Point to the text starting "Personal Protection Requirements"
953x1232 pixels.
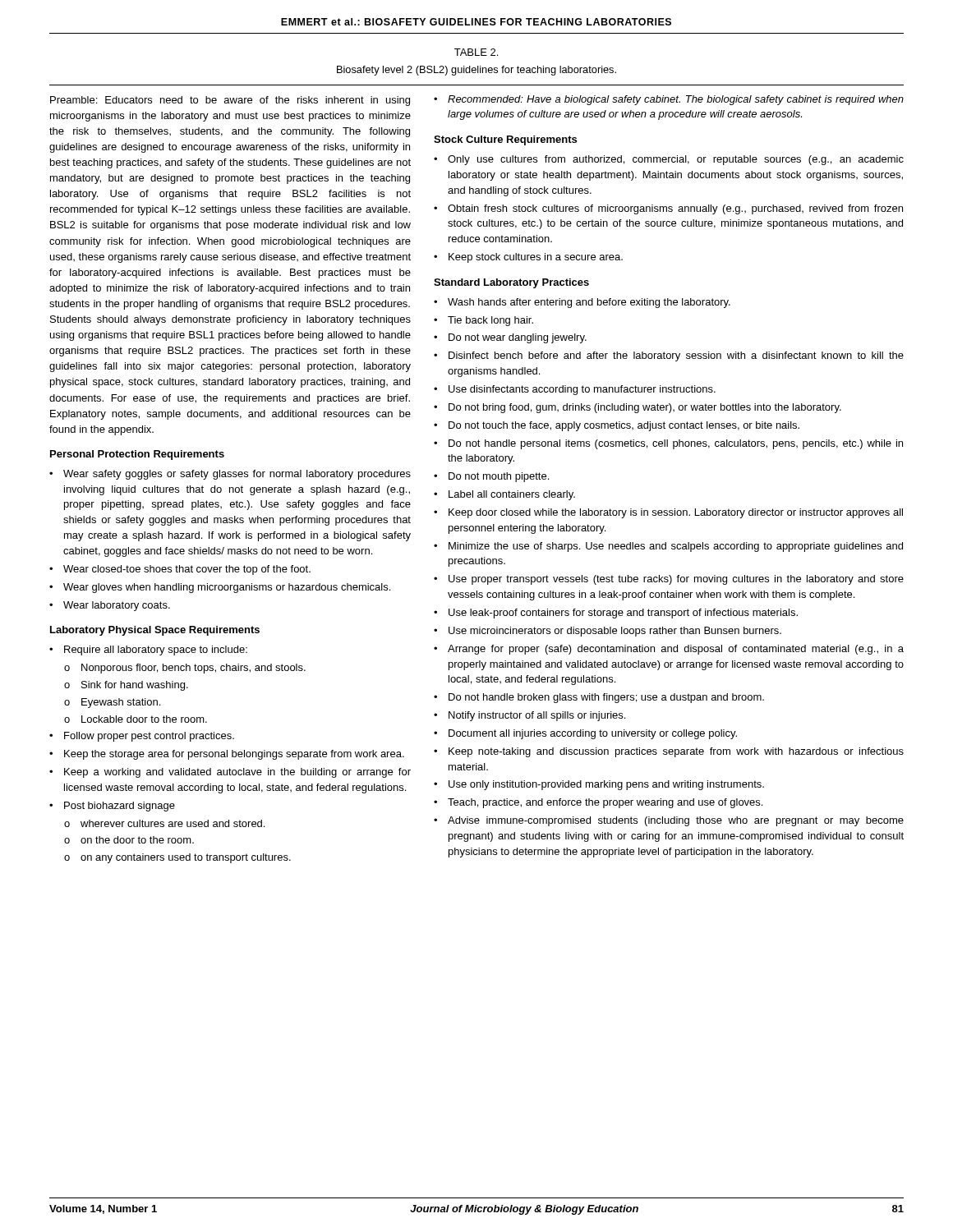point(137,454)
